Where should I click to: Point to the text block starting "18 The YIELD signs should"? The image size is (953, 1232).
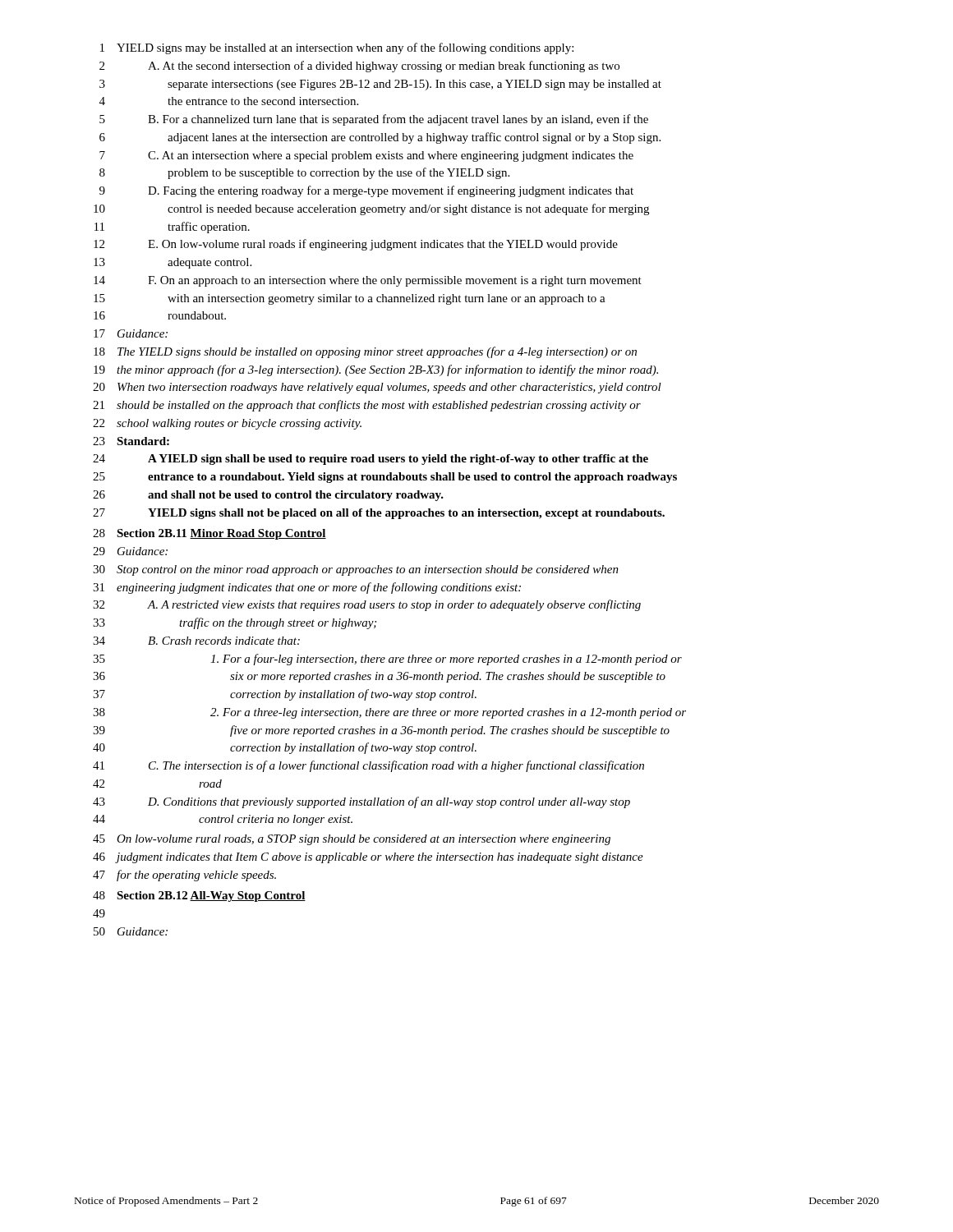click(476, 352)
